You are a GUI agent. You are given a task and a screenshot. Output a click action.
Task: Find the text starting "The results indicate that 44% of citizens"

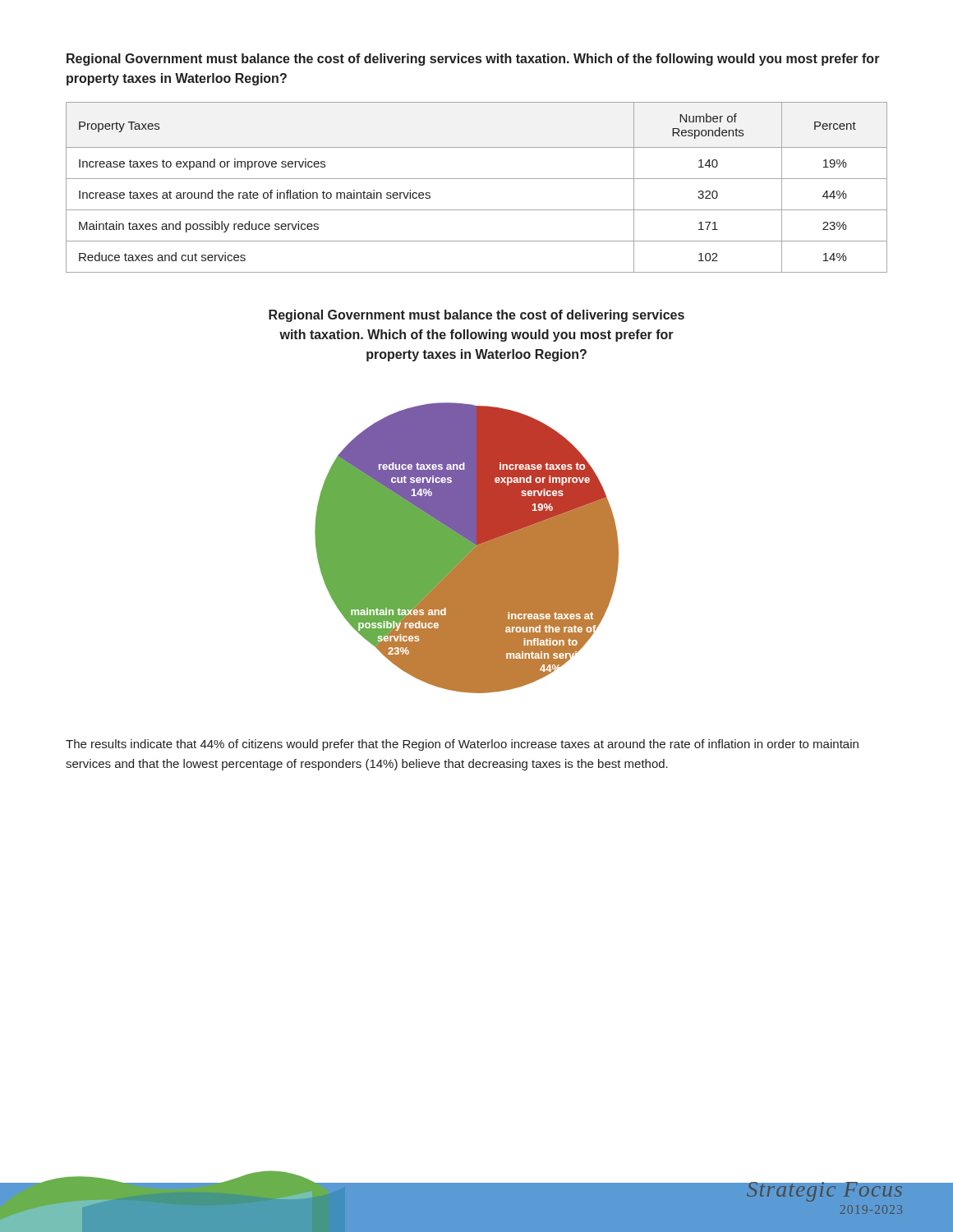pos(462,754)
